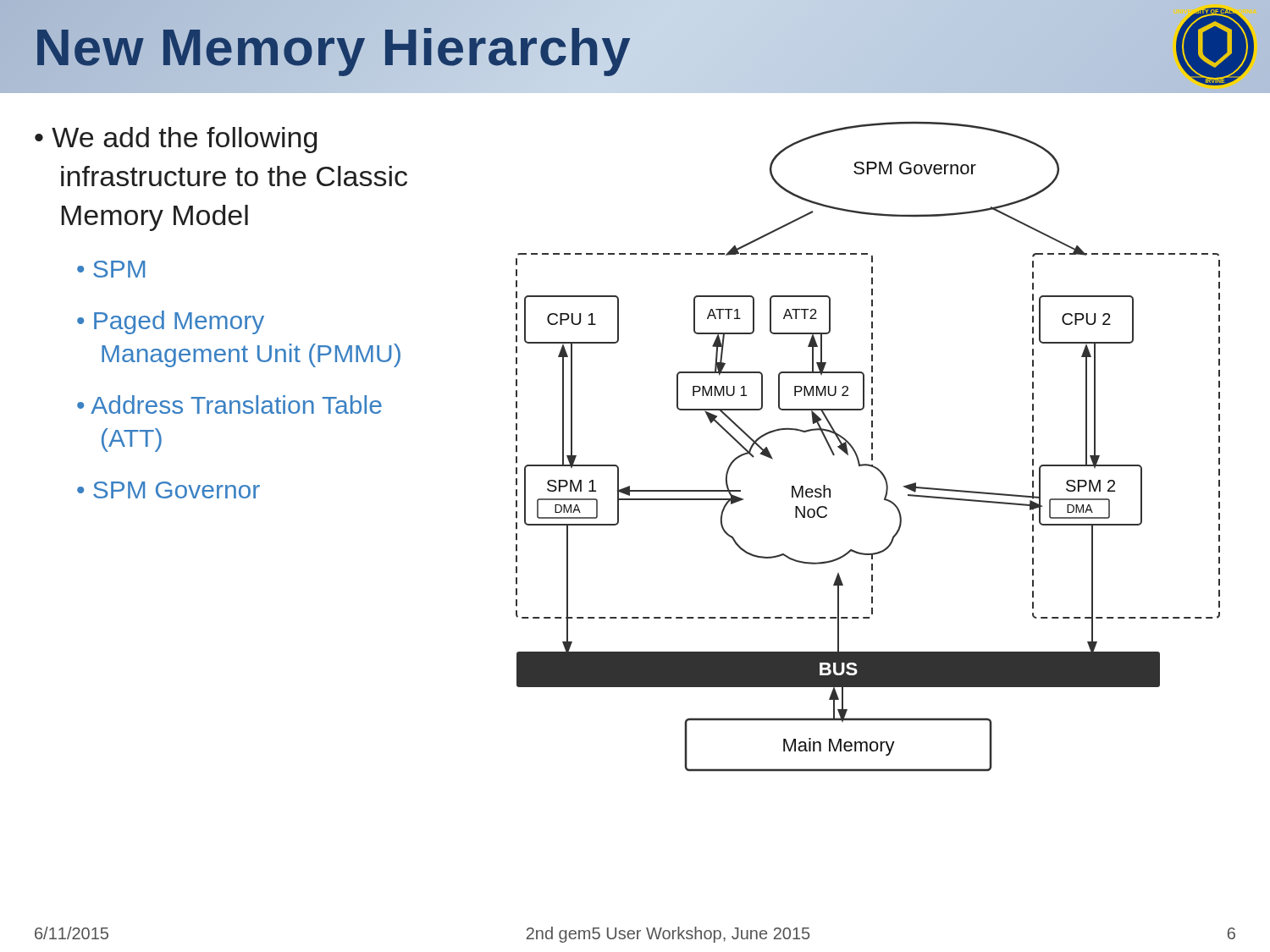
Task: Select the passage starting "SPM Governor"
Action: (x=176, y=489)
